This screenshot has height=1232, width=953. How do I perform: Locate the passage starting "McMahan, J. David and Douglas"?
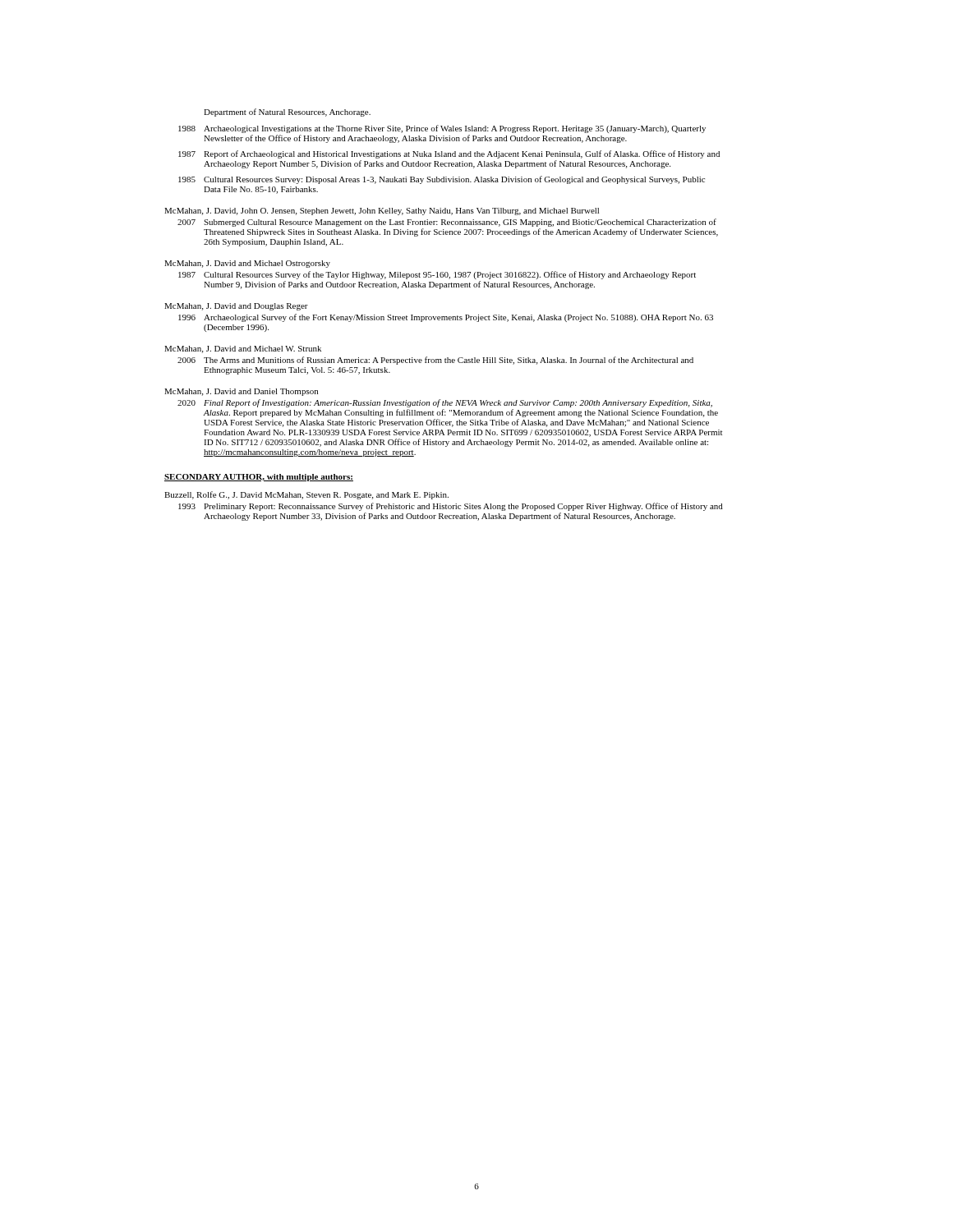(x=236, y=306)
